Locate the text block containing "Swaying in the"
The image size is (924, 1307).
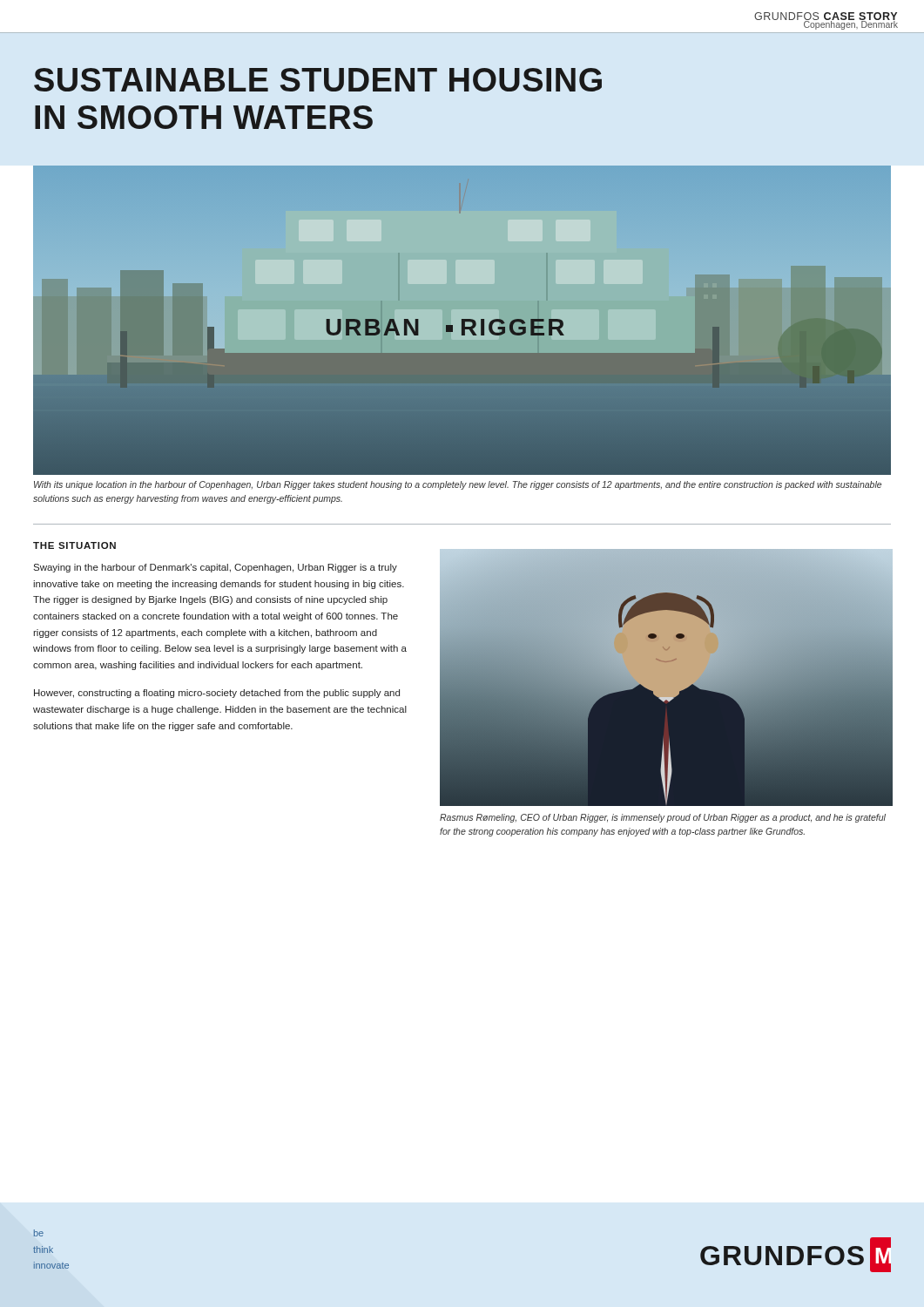point(225,647)
